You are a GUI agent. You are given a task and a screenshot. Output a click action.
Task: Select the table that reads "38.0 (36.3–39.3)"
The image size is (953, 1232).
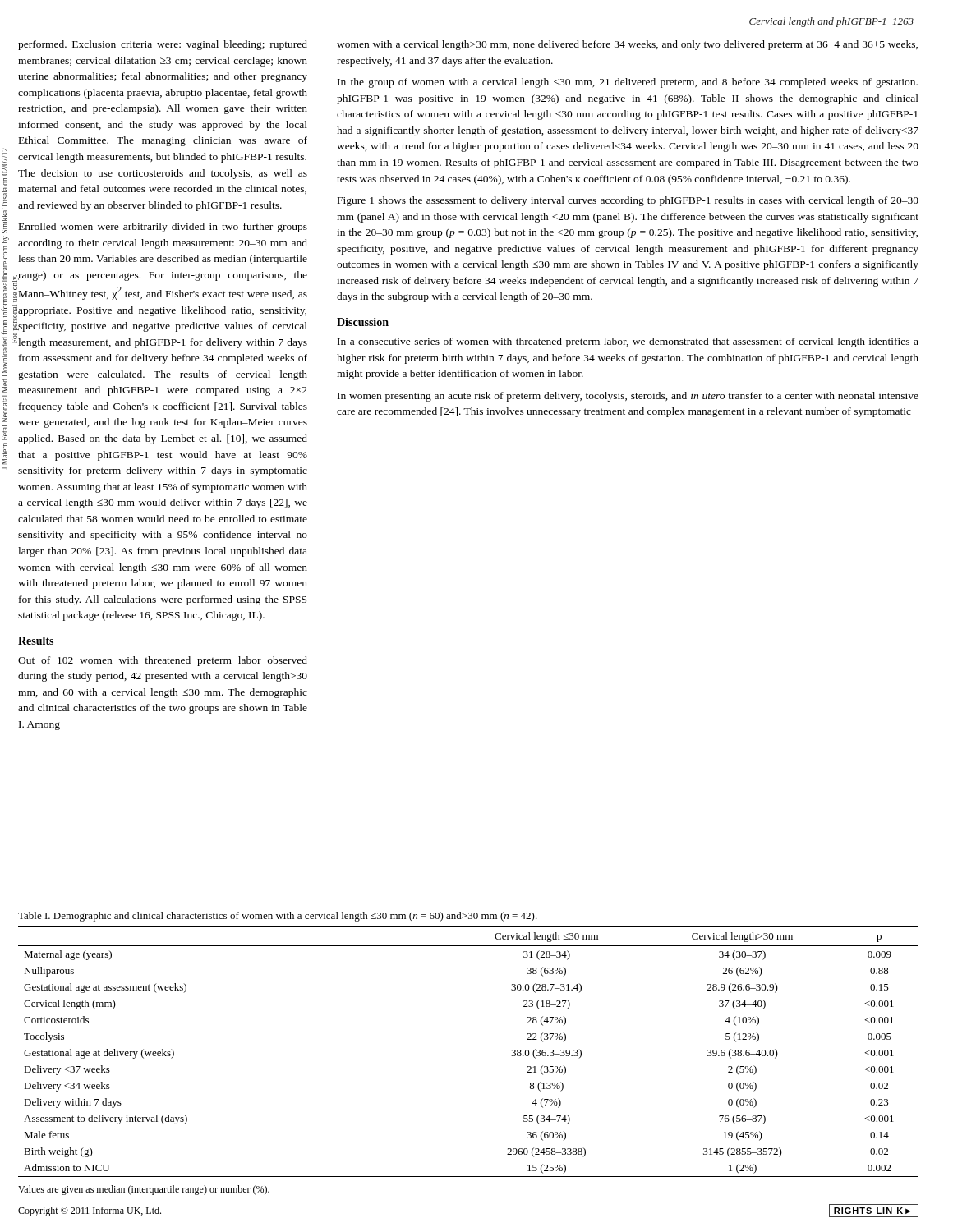click(468, 1054)
